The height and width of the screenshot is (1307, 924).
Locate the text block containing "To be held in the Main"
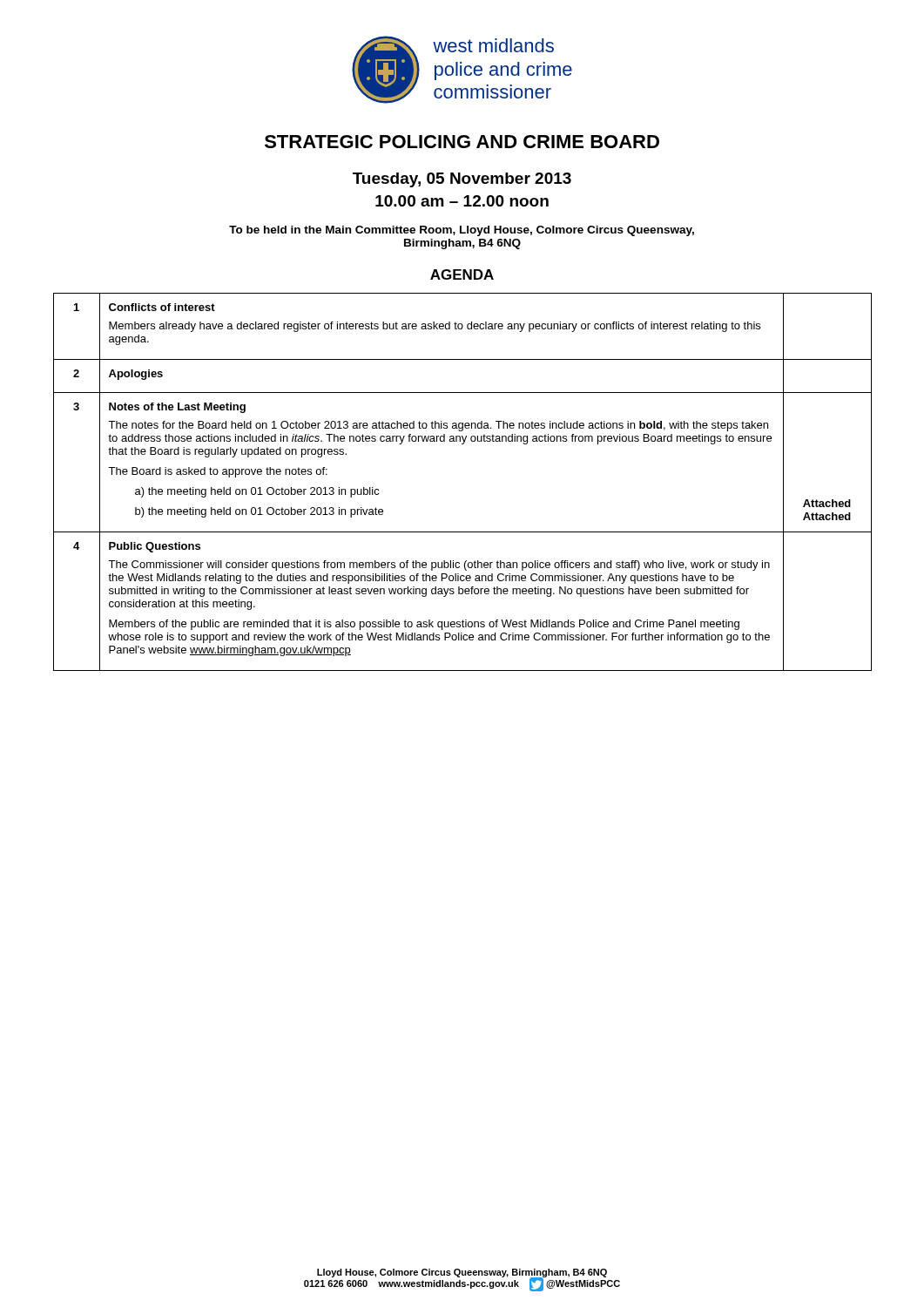point(462,236)
